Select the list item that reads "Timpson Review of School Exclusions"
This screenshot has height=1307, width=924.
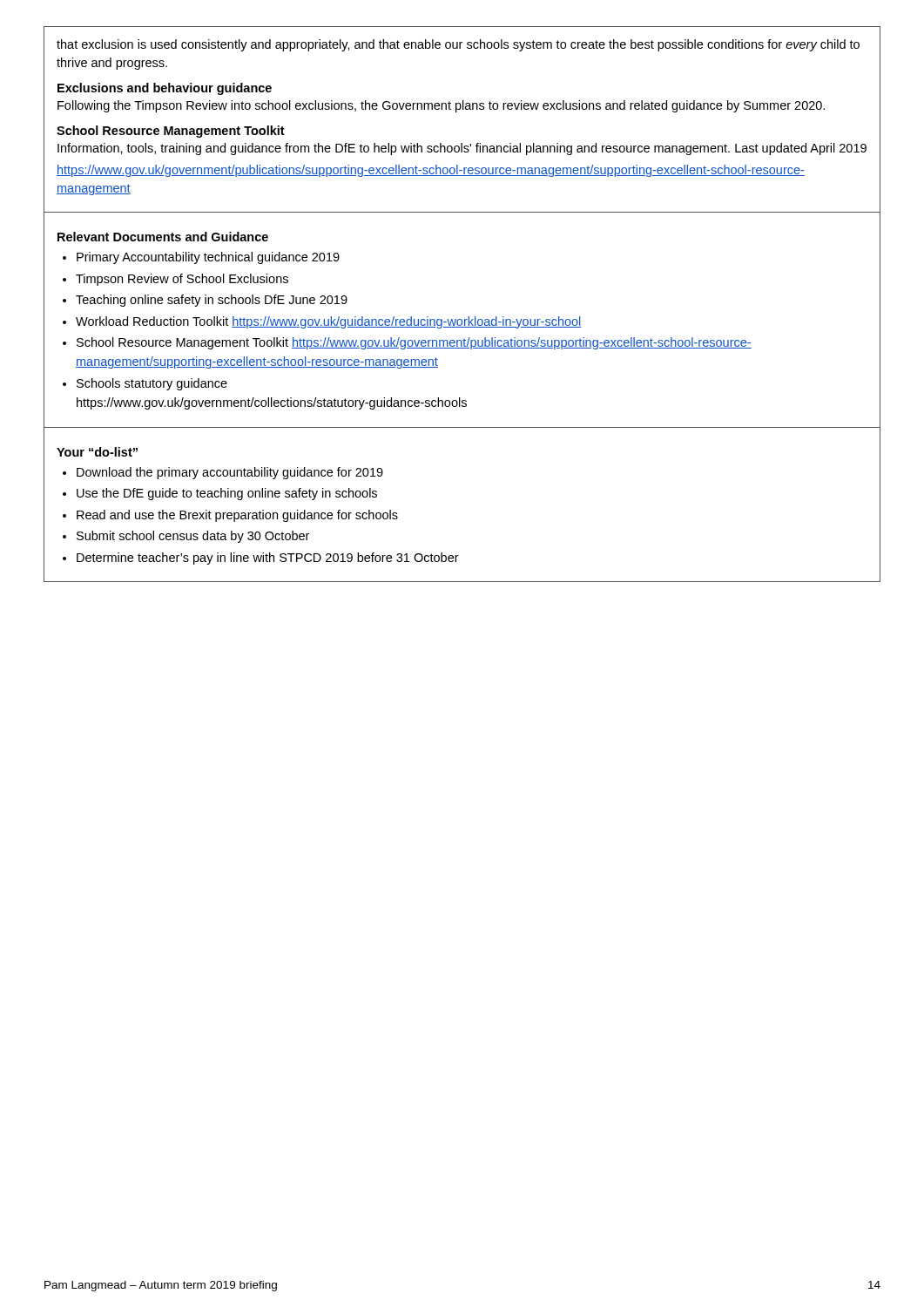182,278
